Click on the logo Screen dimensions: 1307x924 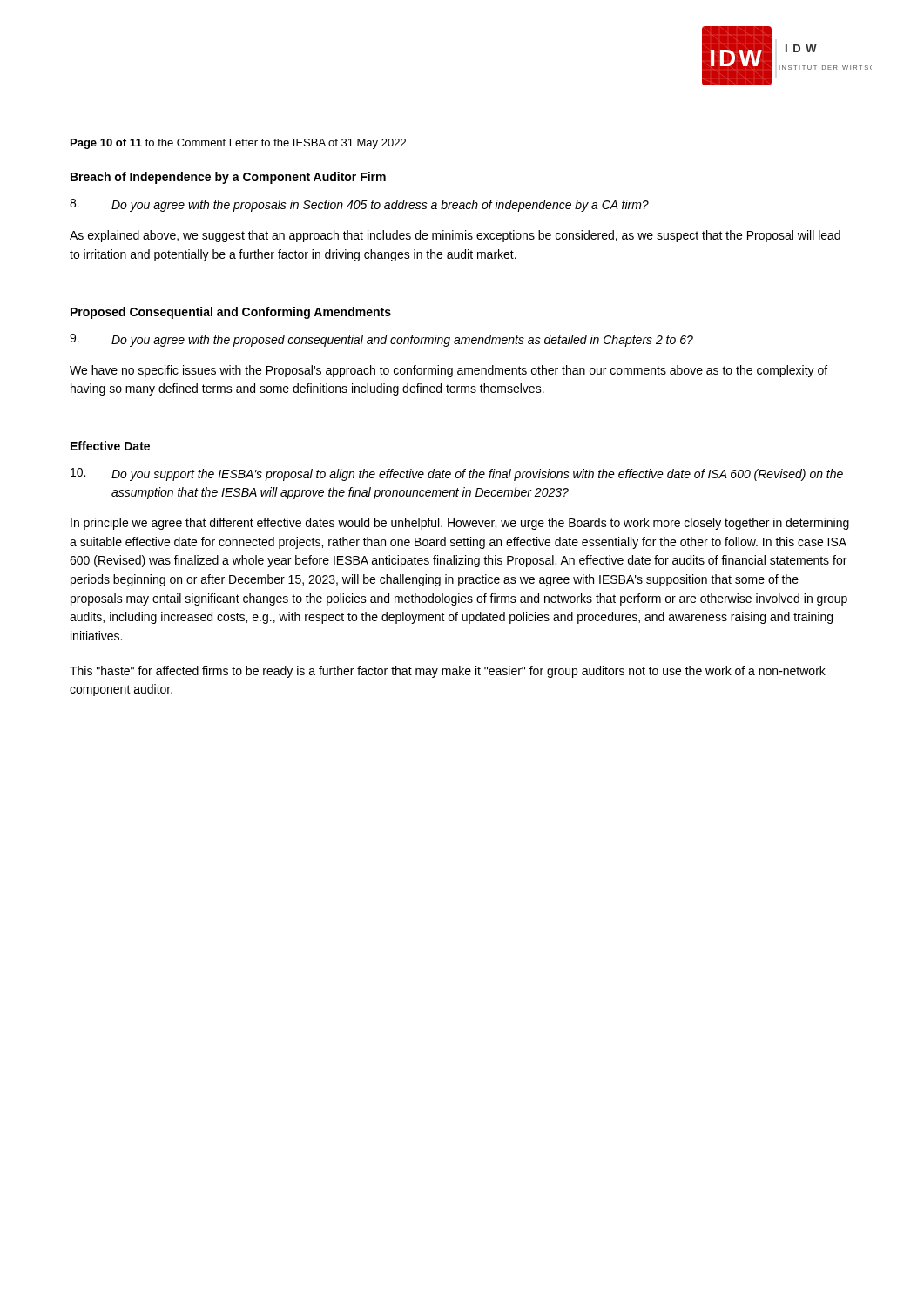(x=787, y=60)
